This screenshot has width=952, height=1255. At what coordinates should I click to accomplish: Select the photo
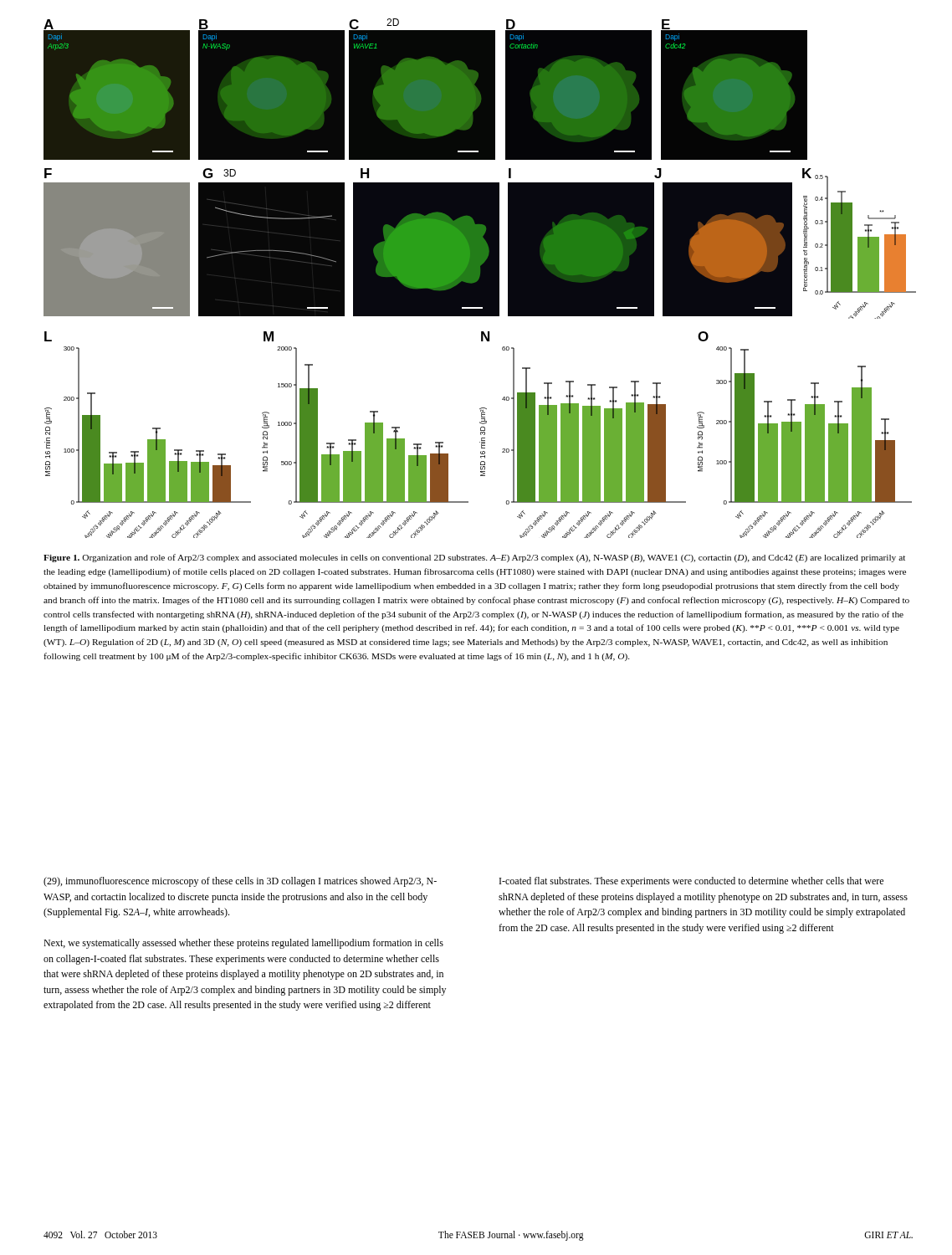[x=479, y=283]
